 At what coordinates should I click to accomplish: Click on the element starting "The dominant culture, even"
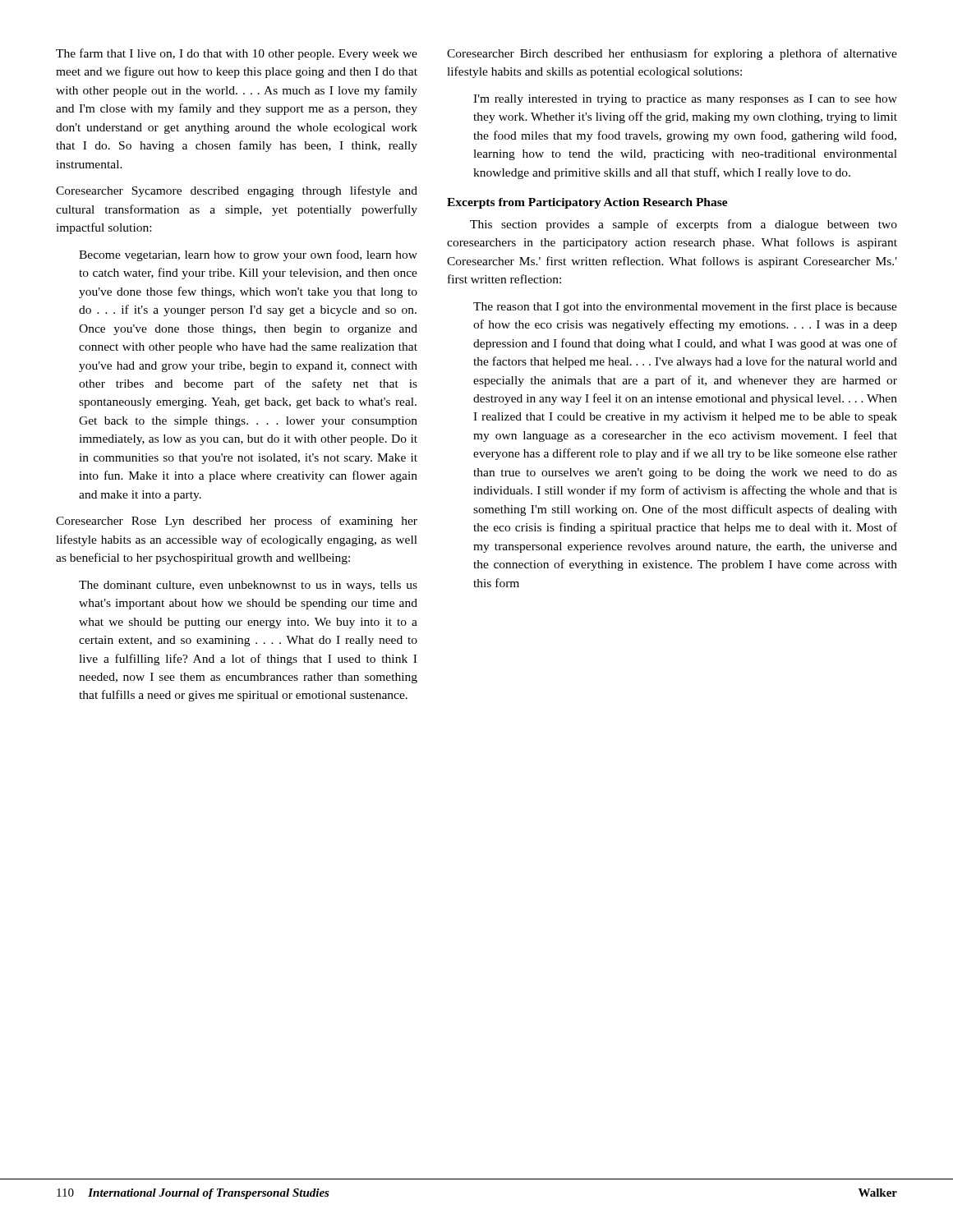248,640
